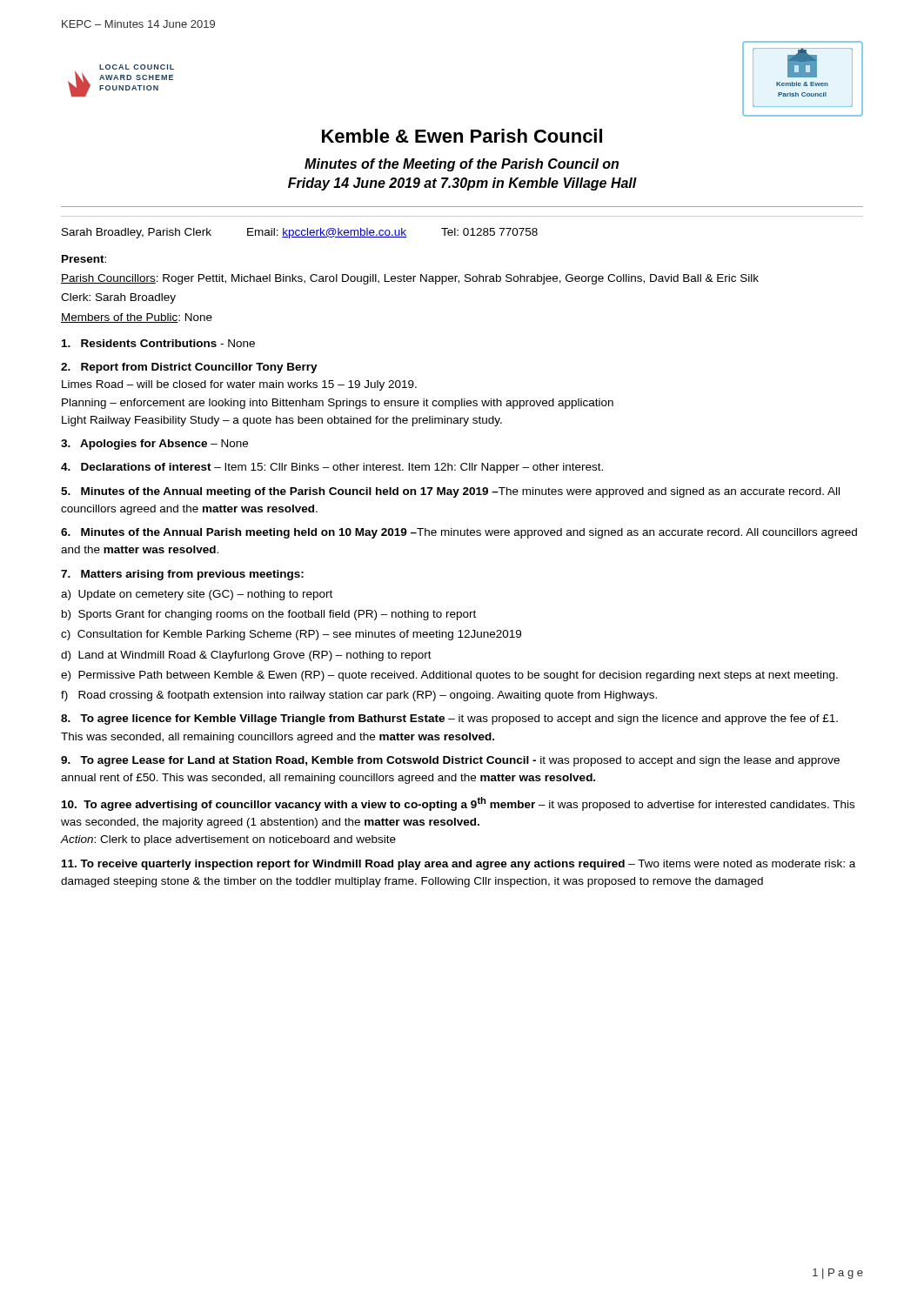
Task: Locate the region starting "Minutes of the Meeting of"
Action: [462, 174]
